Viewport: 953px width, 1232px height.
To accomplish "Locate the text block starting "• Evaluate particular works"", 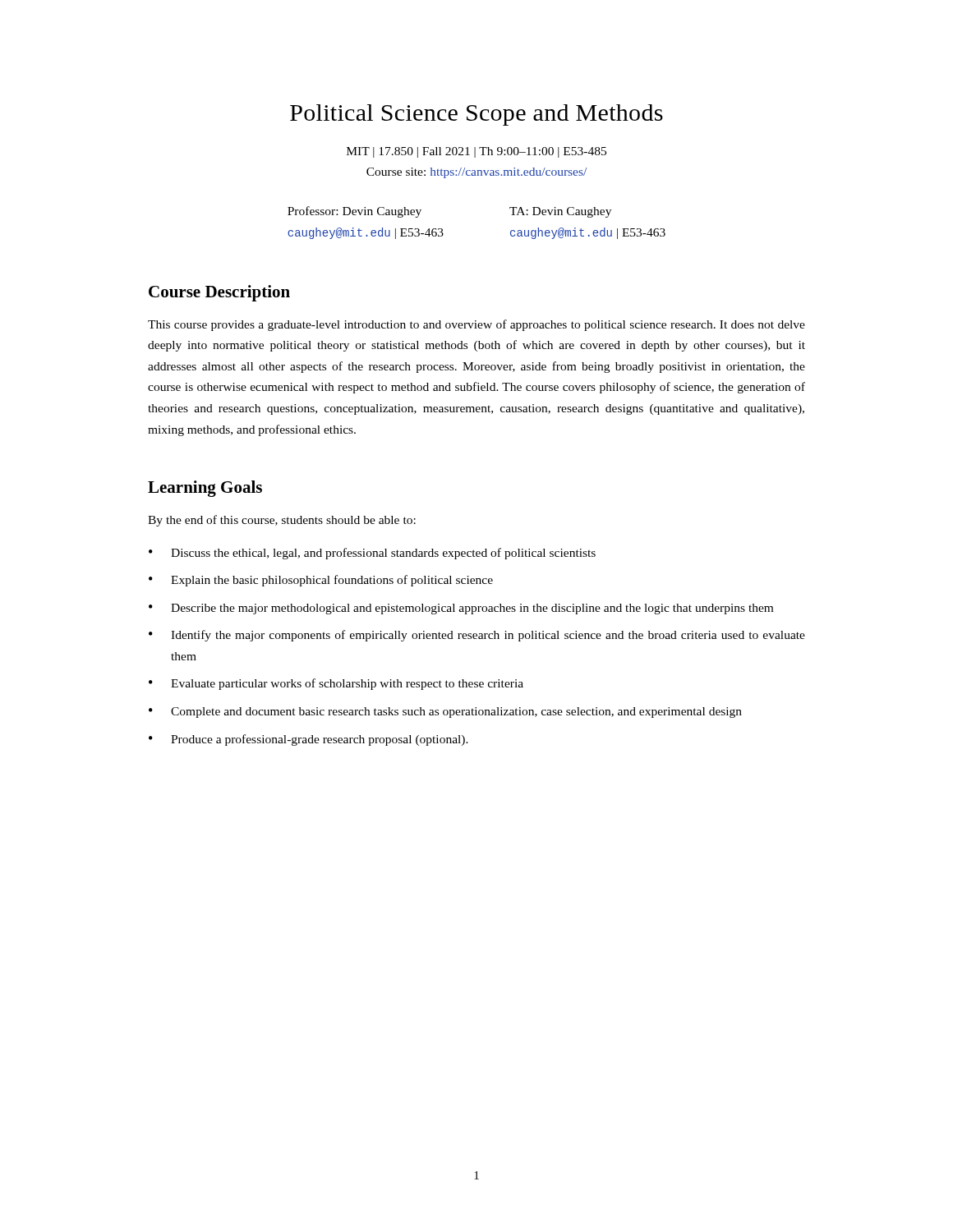I will (476, 684).
